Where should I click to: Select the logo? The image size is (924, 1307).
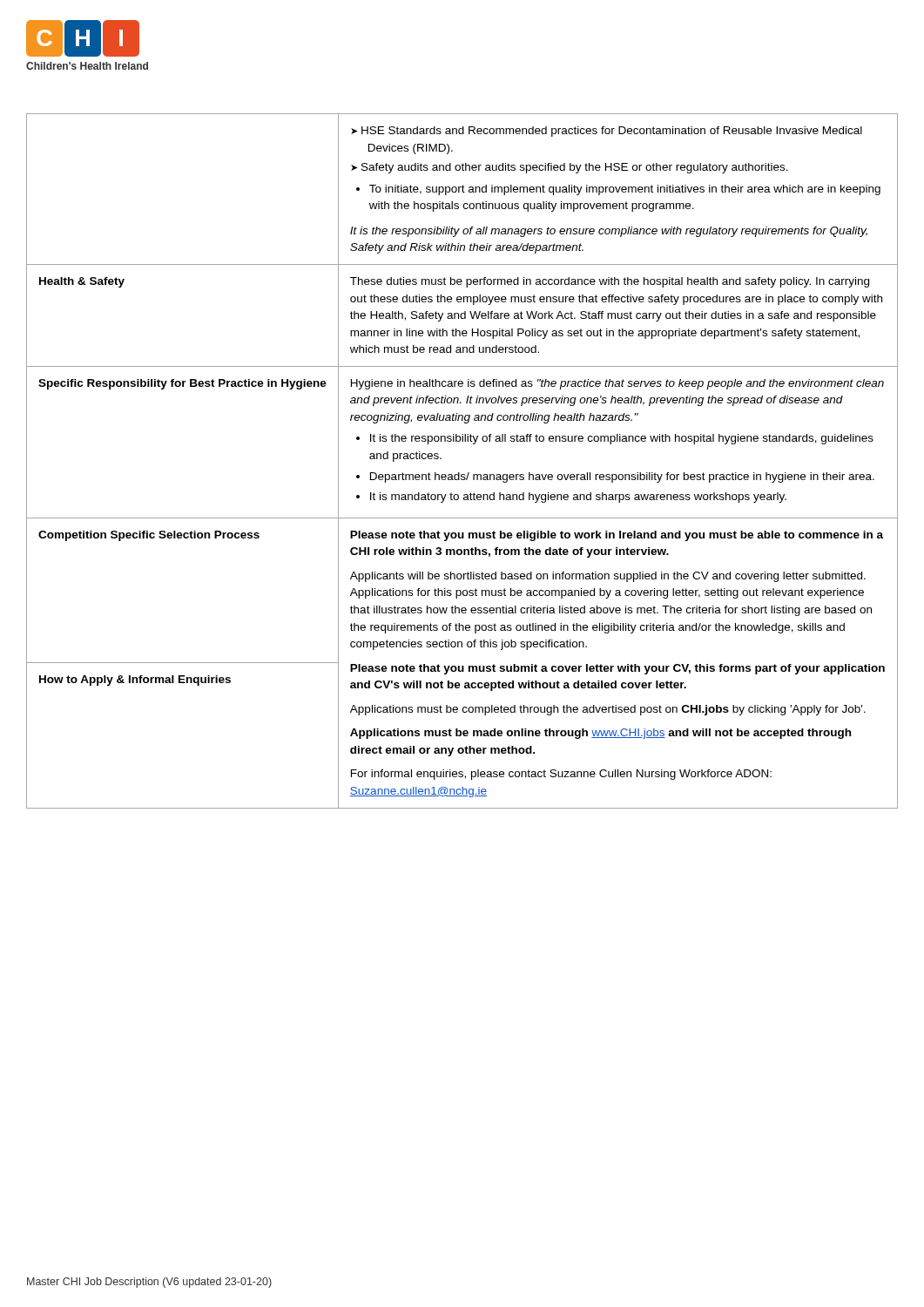[x=113, y=59]
